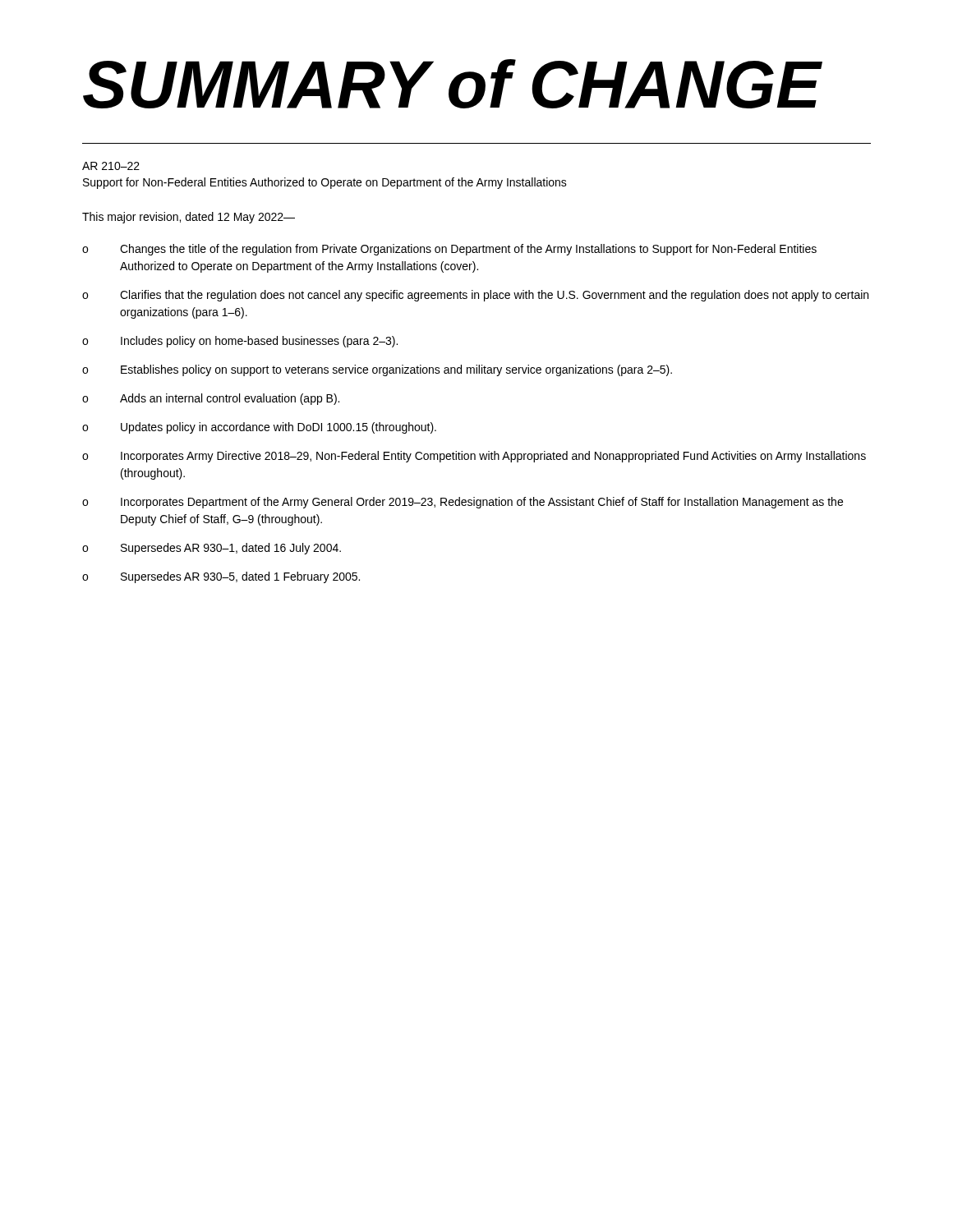Viewport: 953px width, 1232px height.
Task: Locate the region starting "o Adds an"
Action: pyautogui.click(x=211, y=399)
